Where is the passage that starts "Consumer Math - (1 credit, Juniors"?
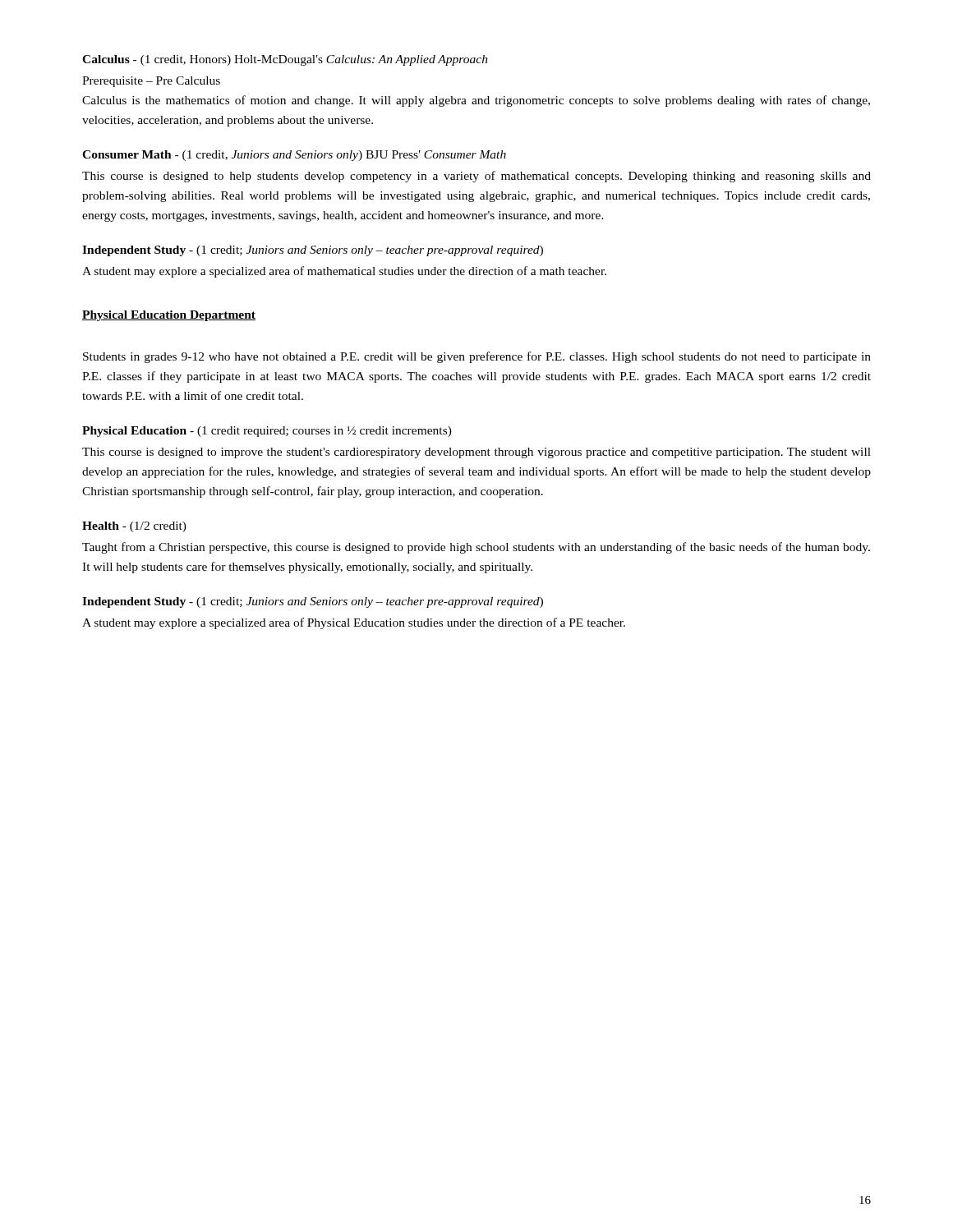Image resolution: width=953 pixels, height=1232 pixels. pos(476,185)
